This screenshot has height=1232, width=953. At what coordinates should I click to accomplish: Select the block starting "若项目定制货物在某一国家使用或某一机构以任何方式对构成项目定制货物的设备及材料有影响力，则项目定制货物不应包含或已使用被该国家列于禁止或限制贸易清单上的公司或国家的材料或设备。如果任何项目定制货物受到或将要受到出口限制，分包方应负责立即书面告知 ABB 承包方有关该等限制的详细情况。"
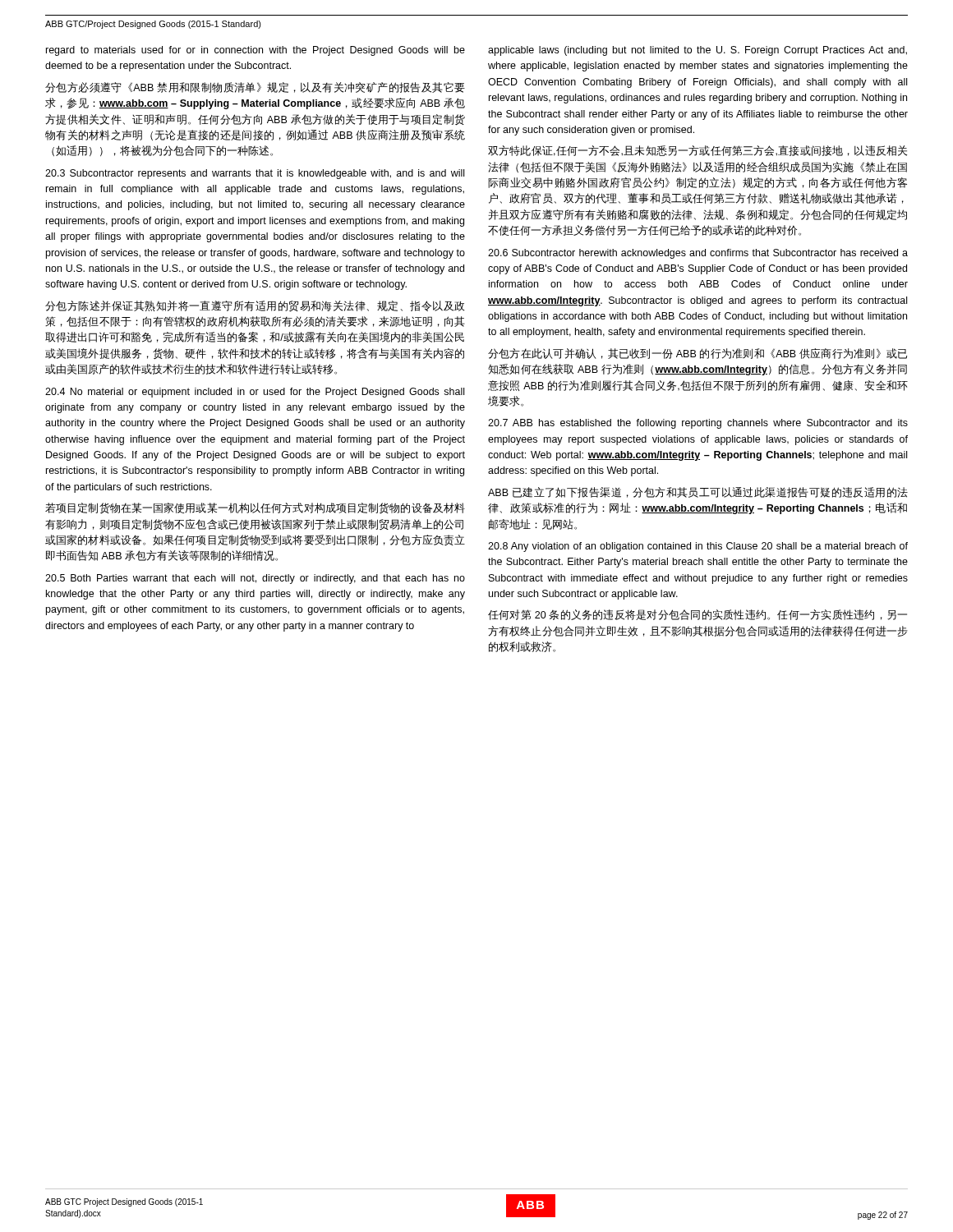[255, 532]
